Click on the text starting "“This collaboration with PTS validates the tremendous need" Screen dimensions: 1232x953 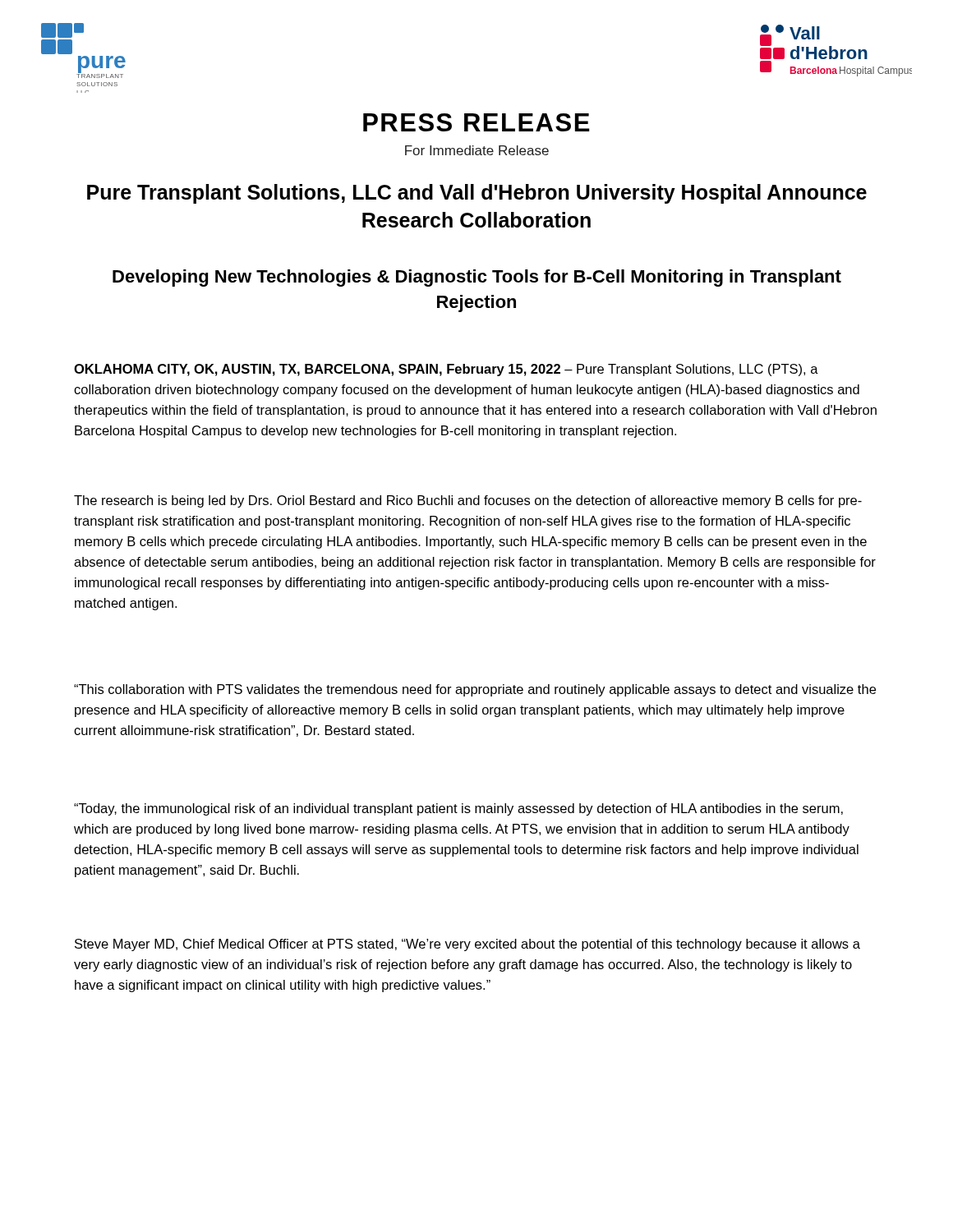[x=476, y=710]
